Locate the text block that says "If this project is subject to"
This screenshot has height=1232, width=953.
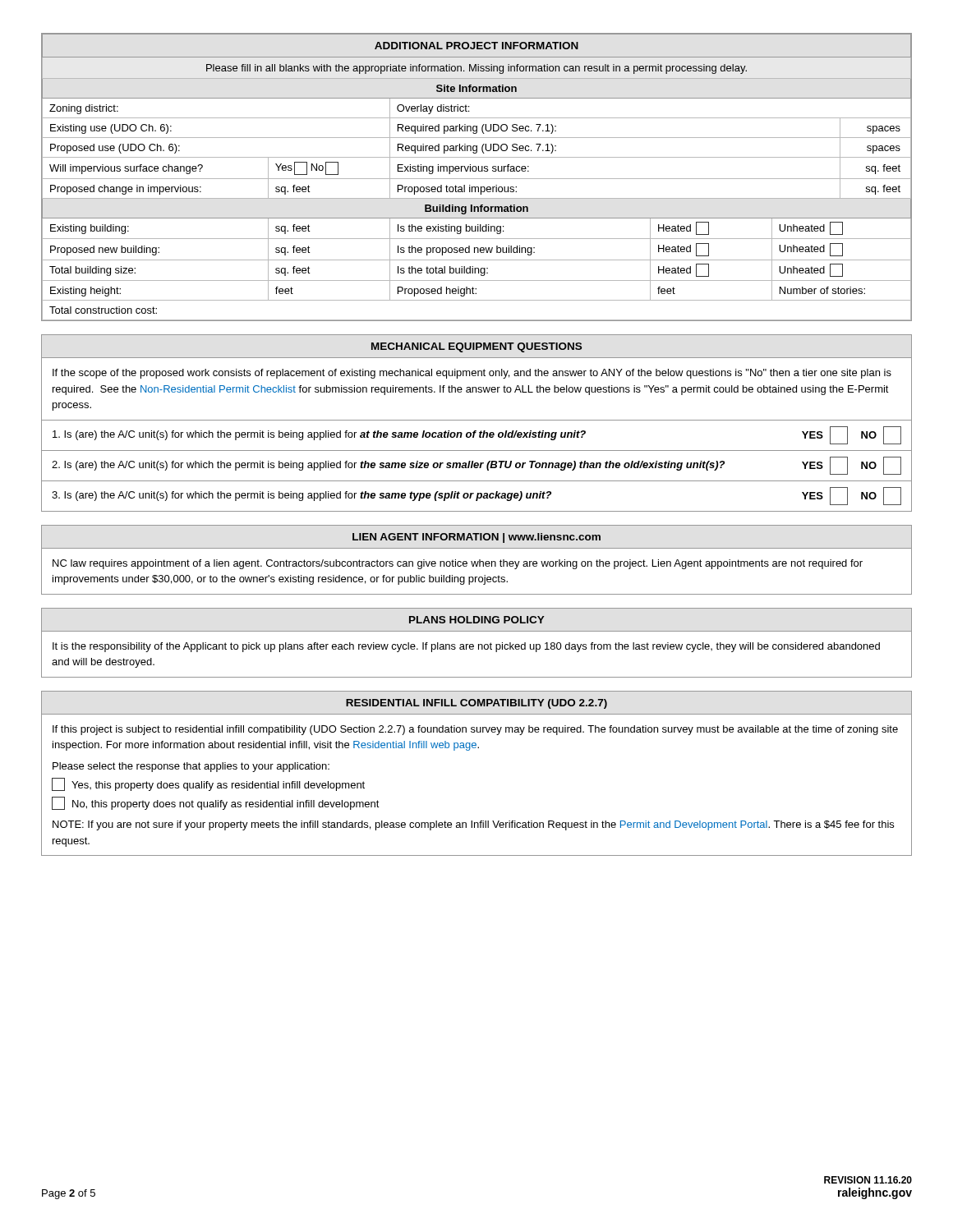coord(475,737)
